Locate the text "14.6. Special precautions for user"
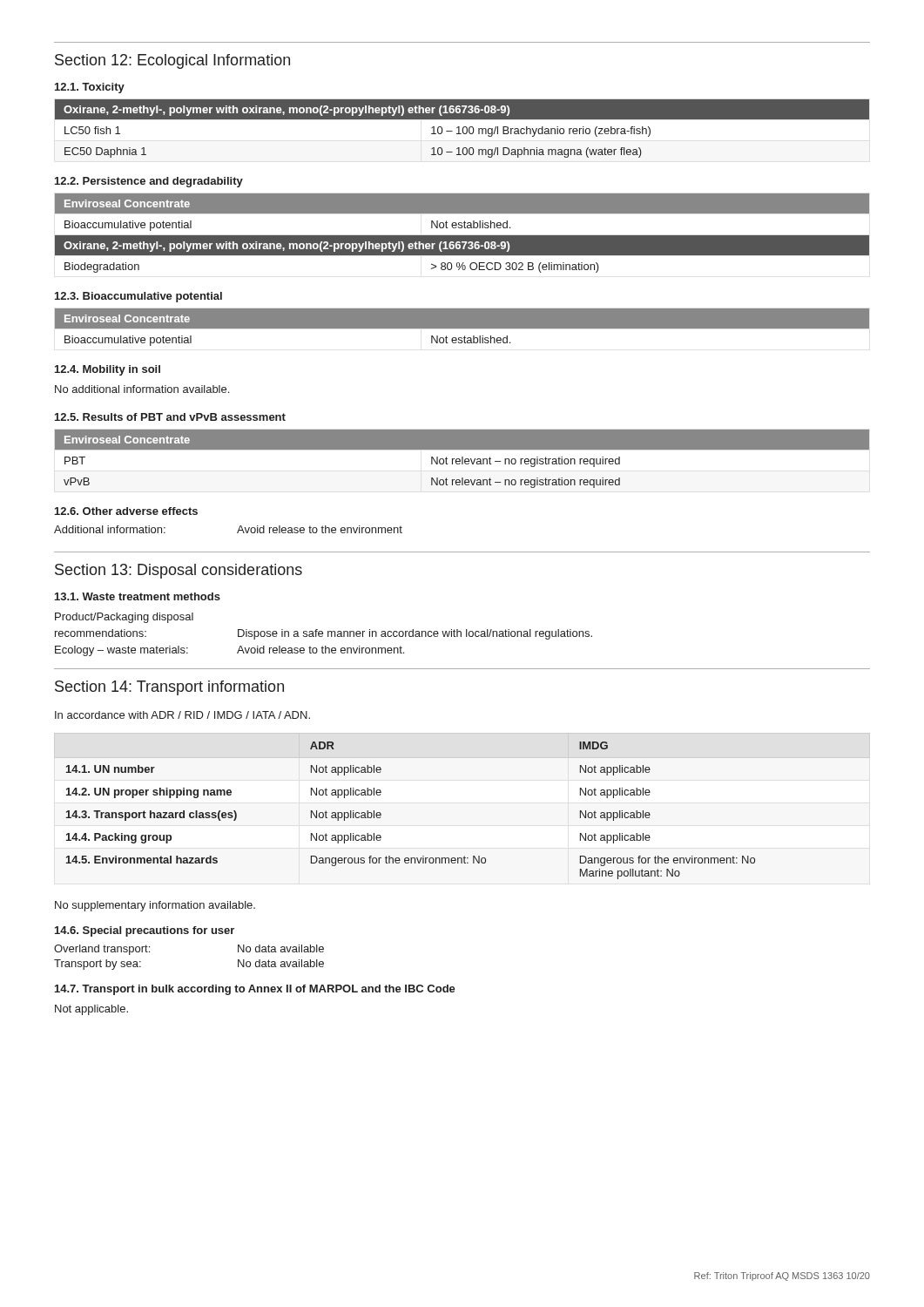The width and height of the screenshot is (924, 1307). pyautogui.click(x=145, y=931)
